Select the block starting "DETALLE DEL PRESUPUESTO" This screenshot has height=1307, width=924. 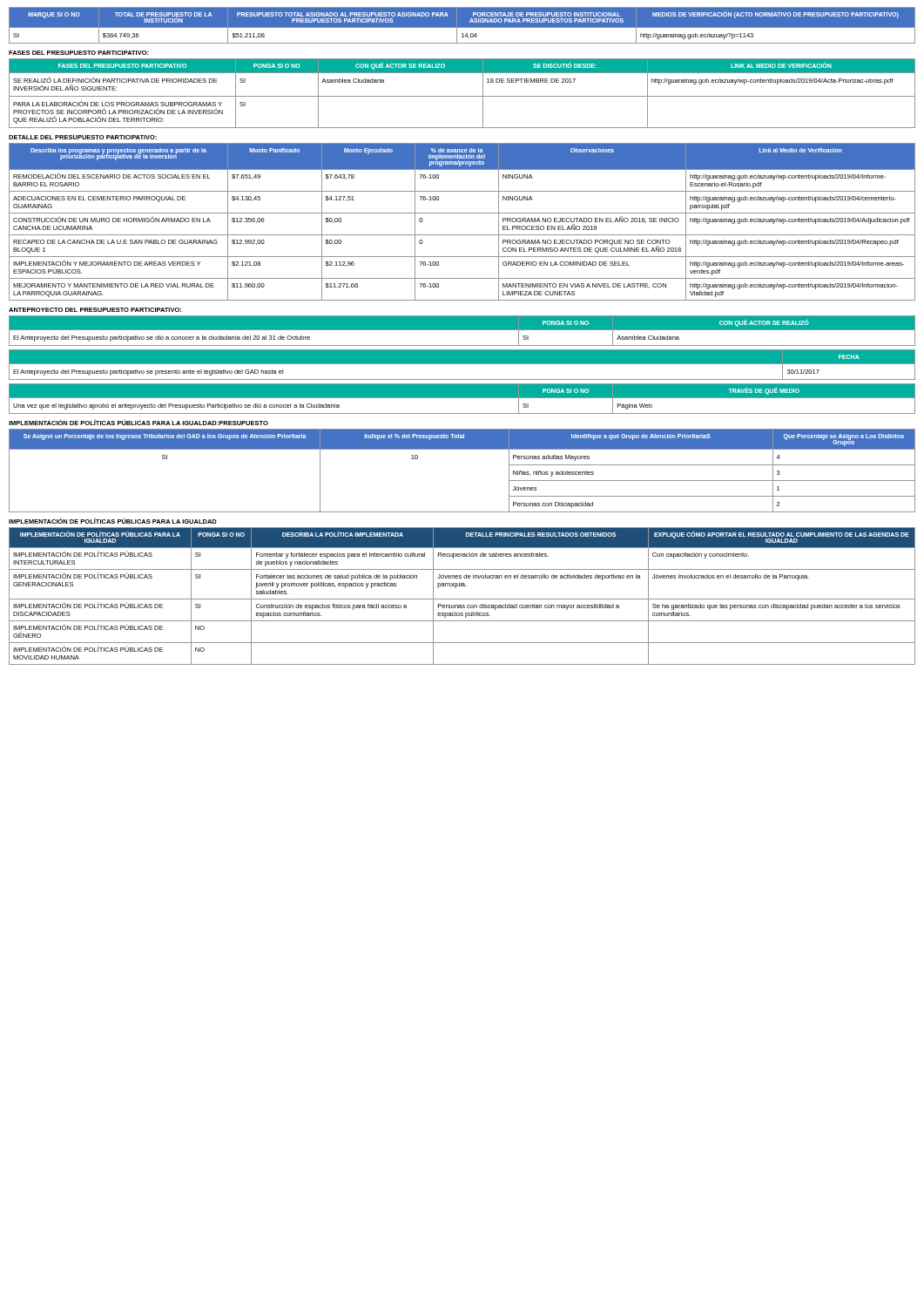point(83,137)
